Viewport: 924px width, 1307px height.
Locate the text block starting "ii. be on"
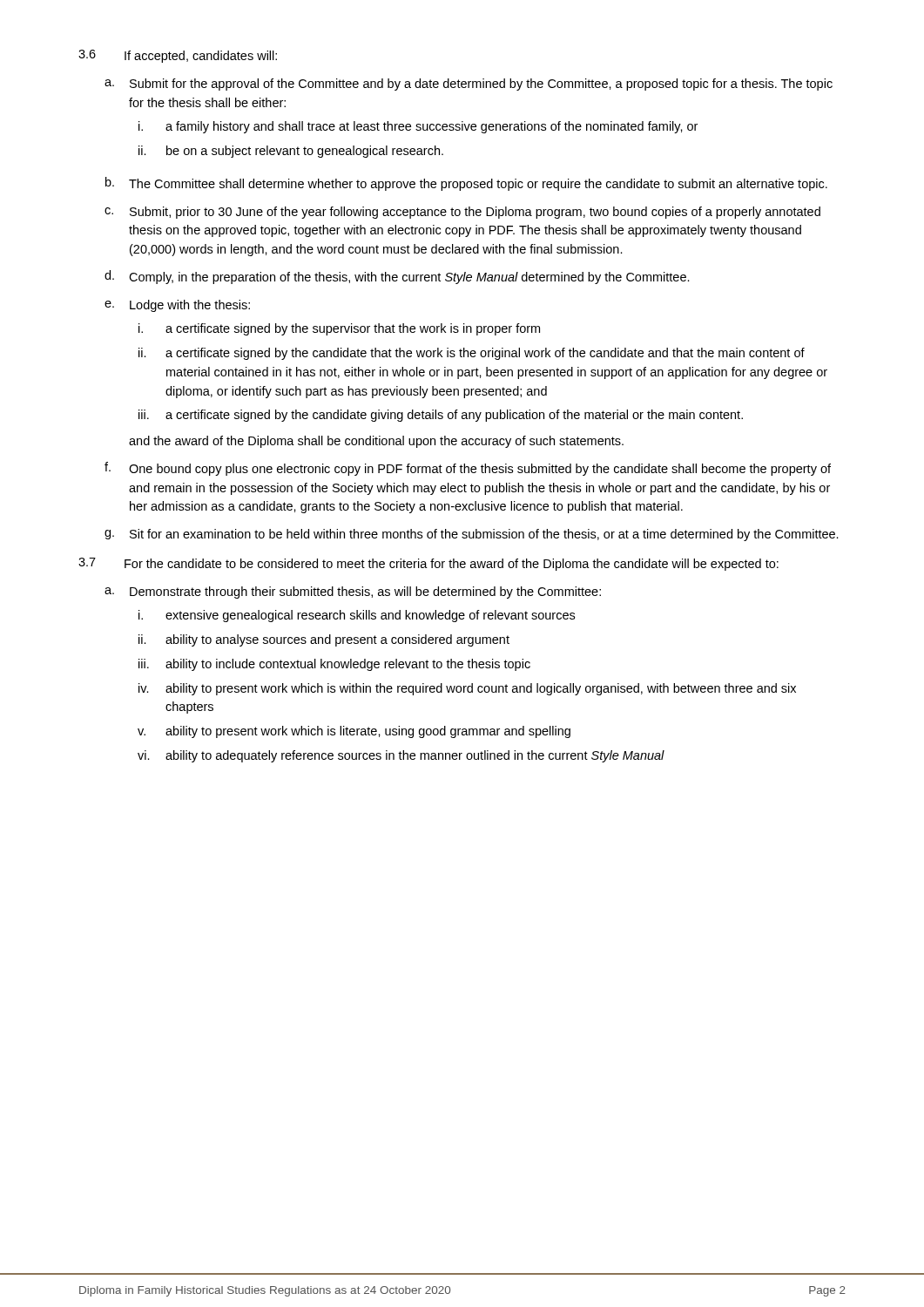291,152
